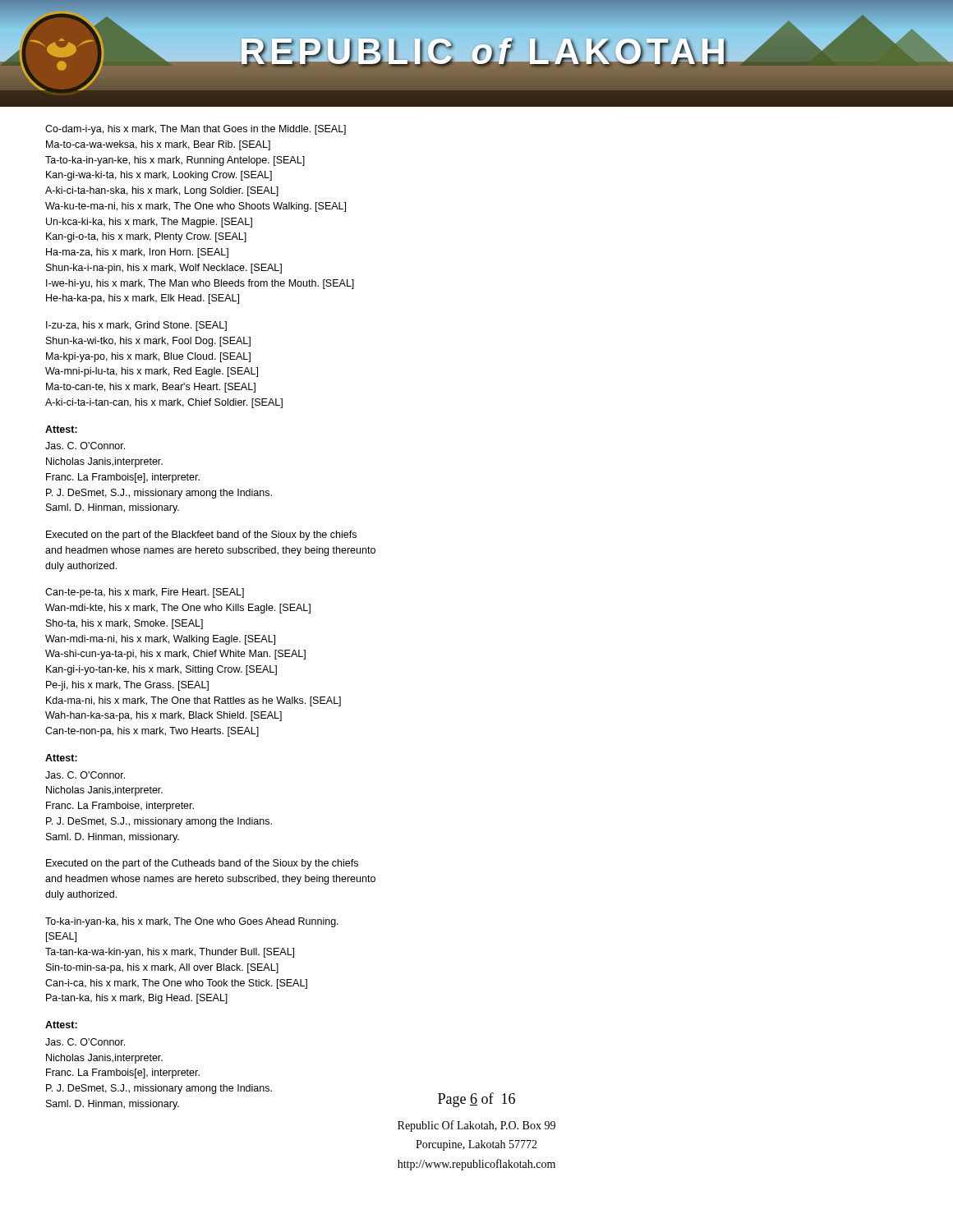
Task: Select the illustration
Action: [476, 53]
